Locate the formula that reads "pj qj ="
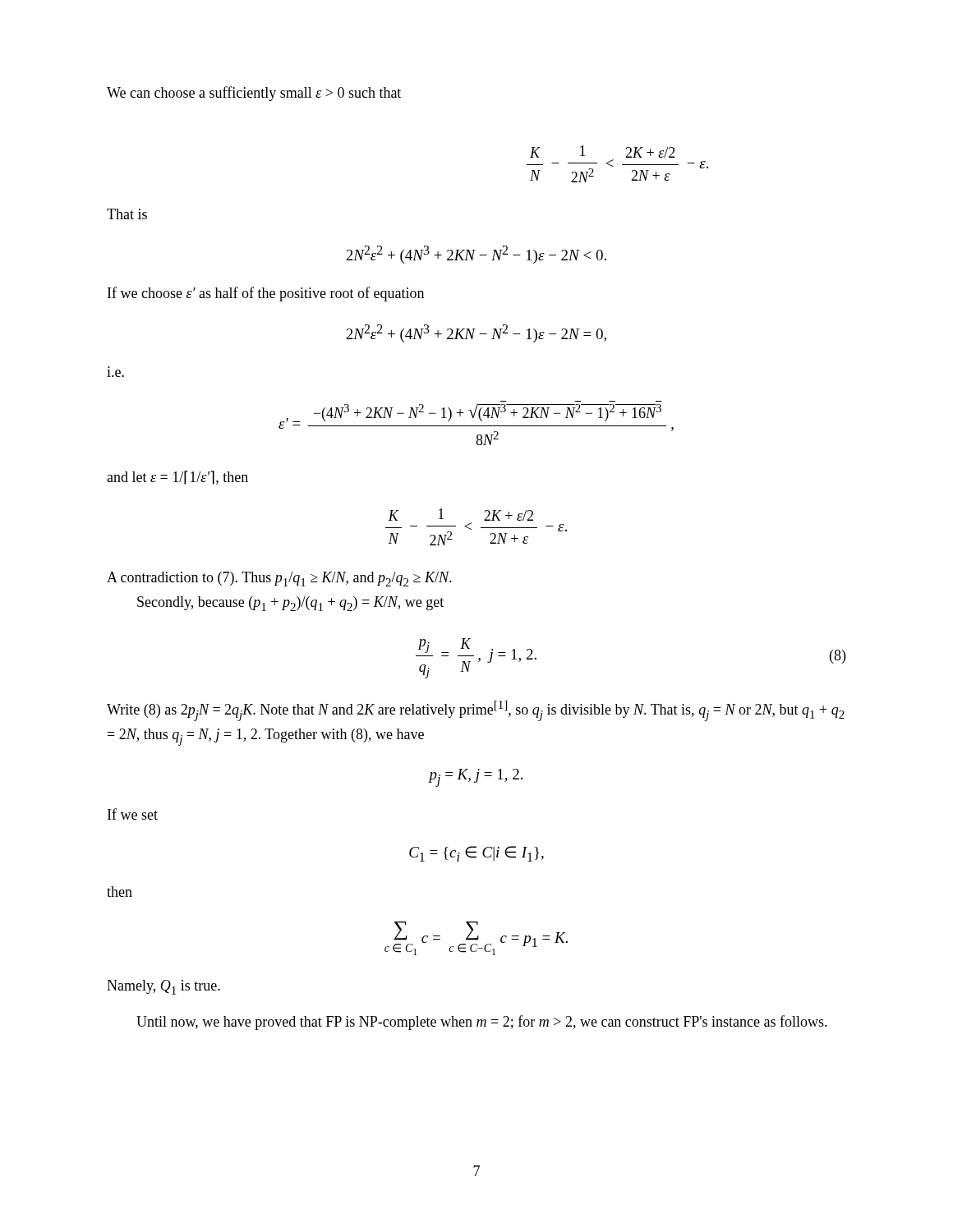Viewport: 953px width, 1232px height. click(x=476, y=656)
